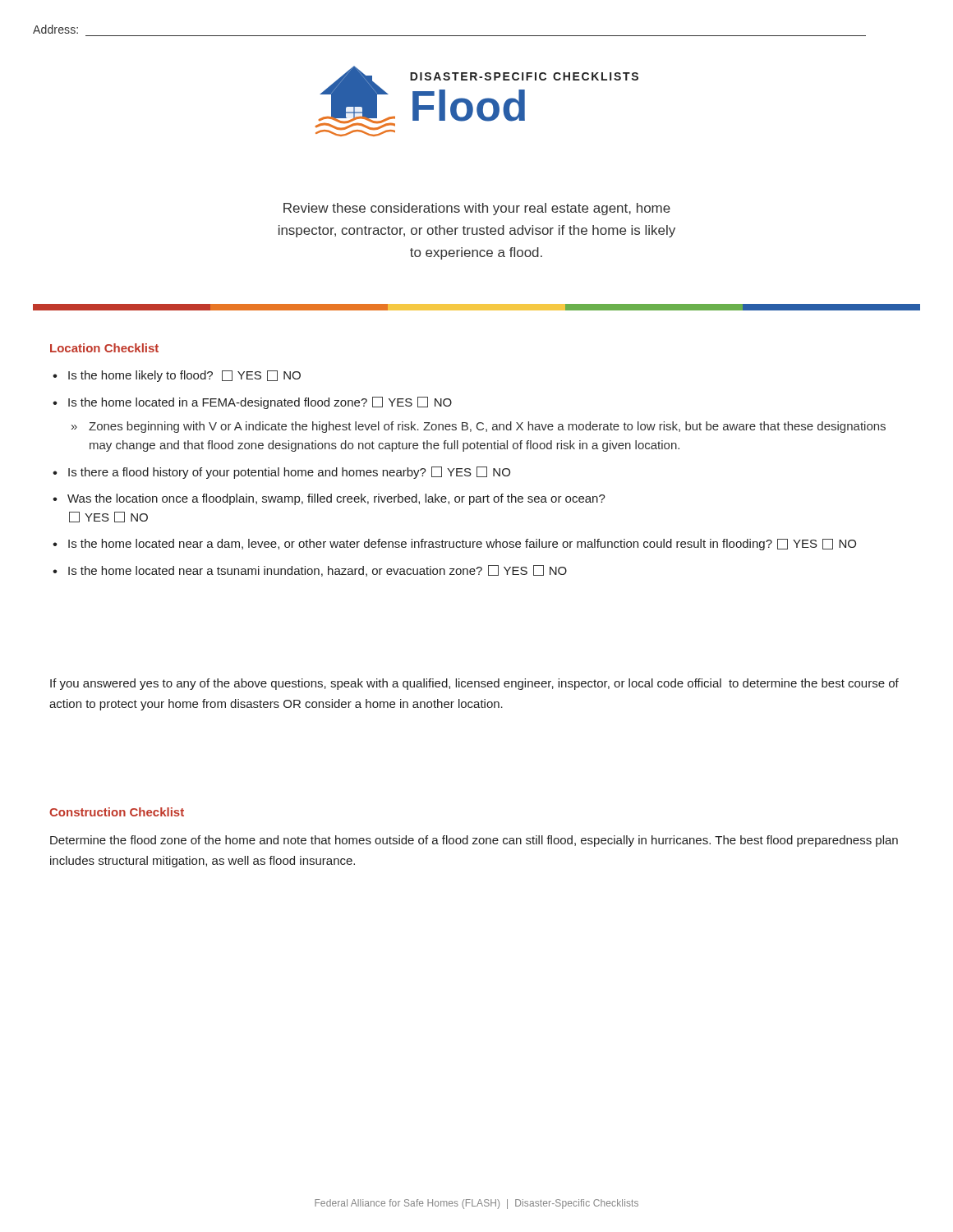The width and height of the screenshot is (953, 1232).
Task: Select the list item that says "Was the location once"
Action: coord(336,507)
